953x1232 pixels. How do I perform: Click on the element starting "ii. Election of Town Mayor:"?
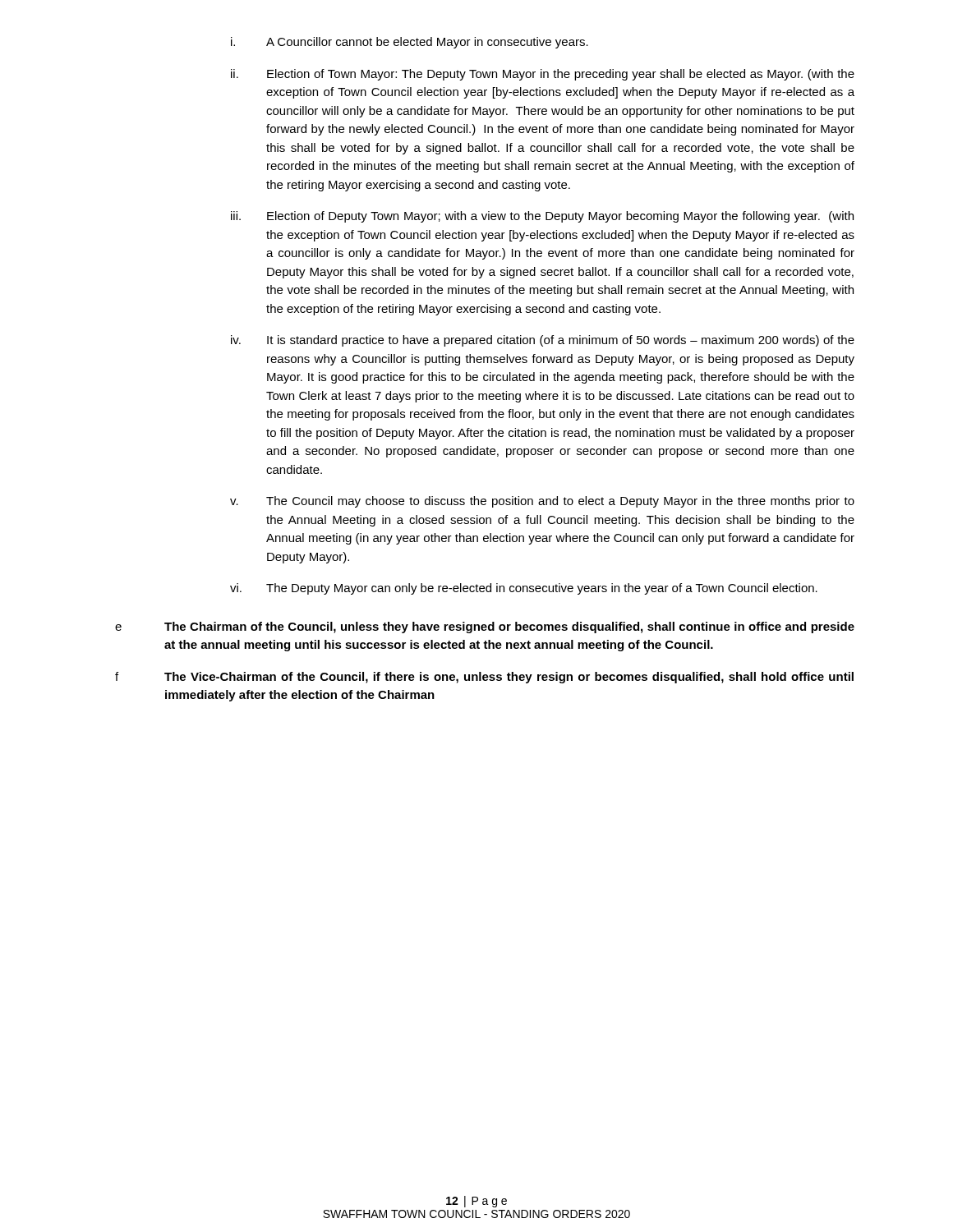(542, 129)
